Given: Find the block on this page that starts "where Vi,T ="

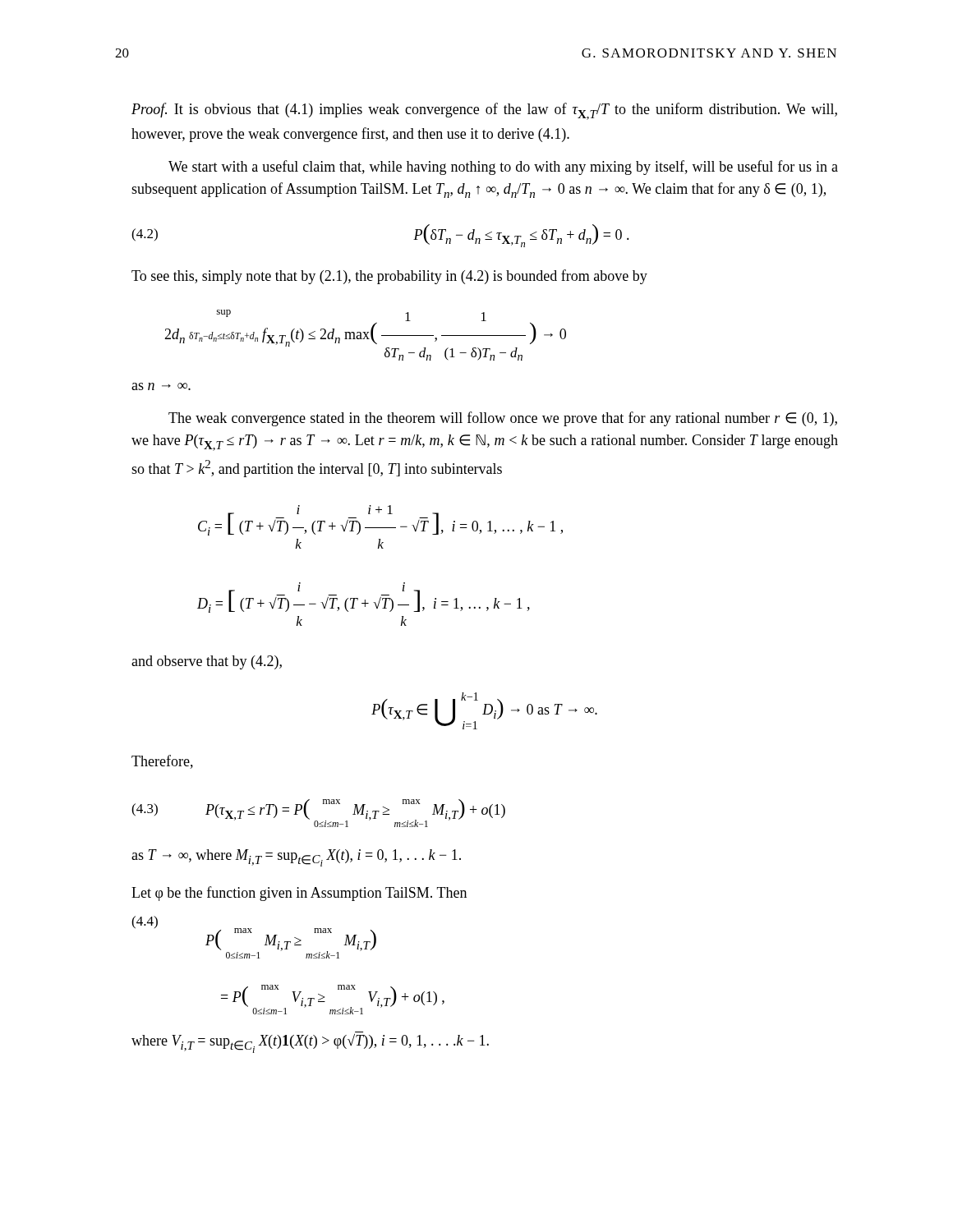Looking at the screenshot, I should (311, 1043).
